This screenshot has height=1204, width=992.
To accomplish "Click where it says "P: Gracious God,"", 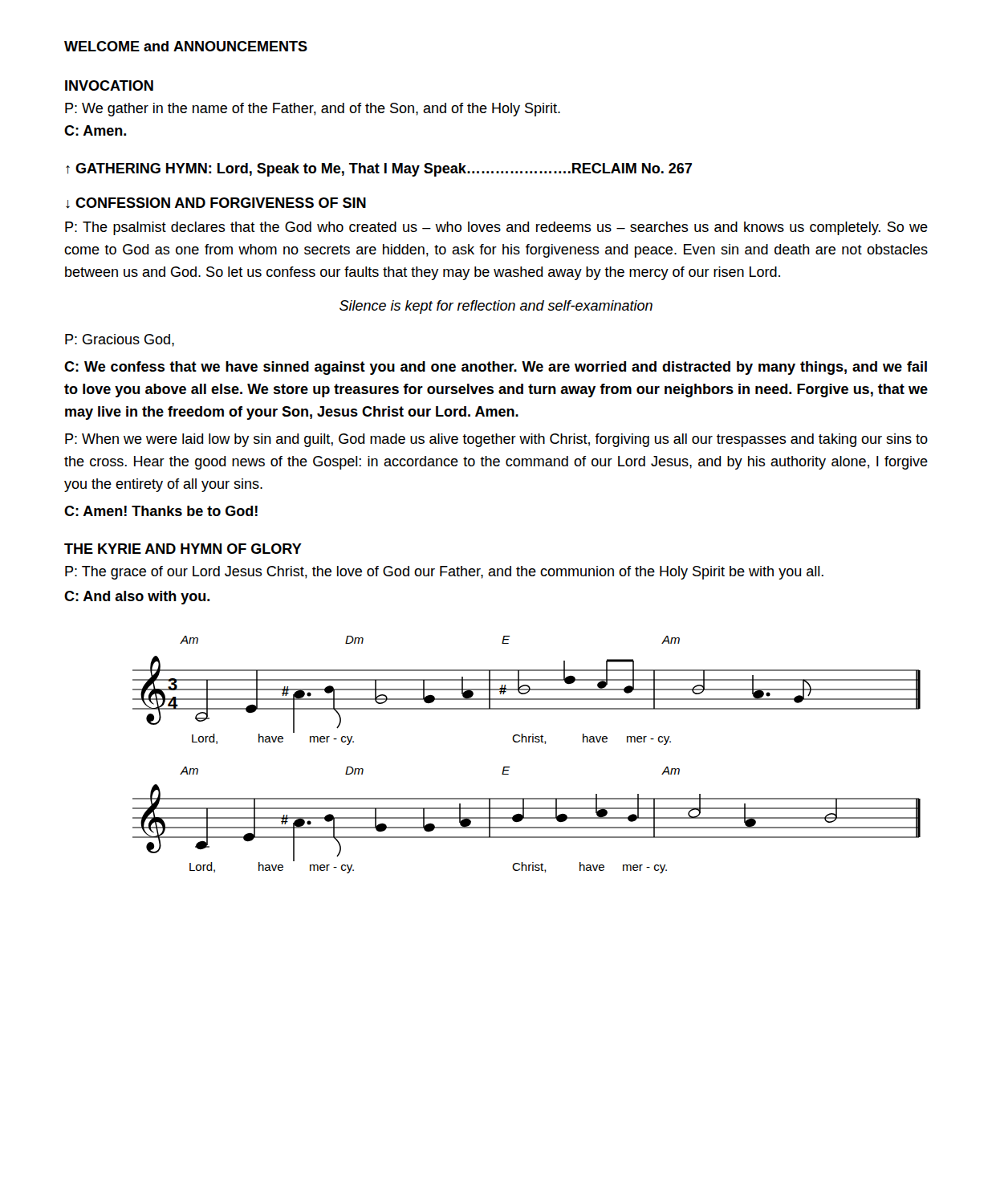I will pyautogui.click(x=120, y=340).
